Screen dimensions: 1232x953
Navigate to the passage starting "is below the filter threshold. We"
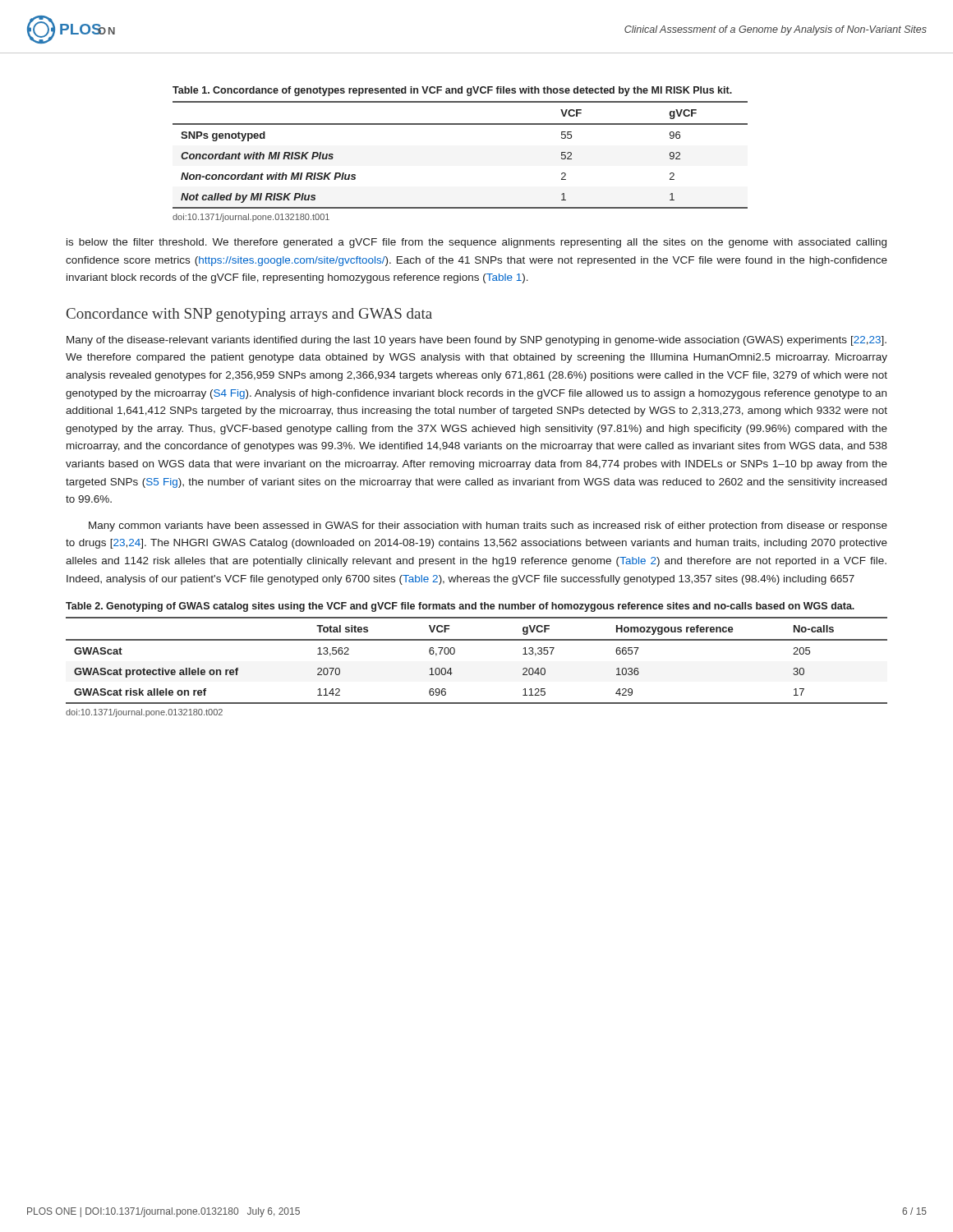(476, 260)
